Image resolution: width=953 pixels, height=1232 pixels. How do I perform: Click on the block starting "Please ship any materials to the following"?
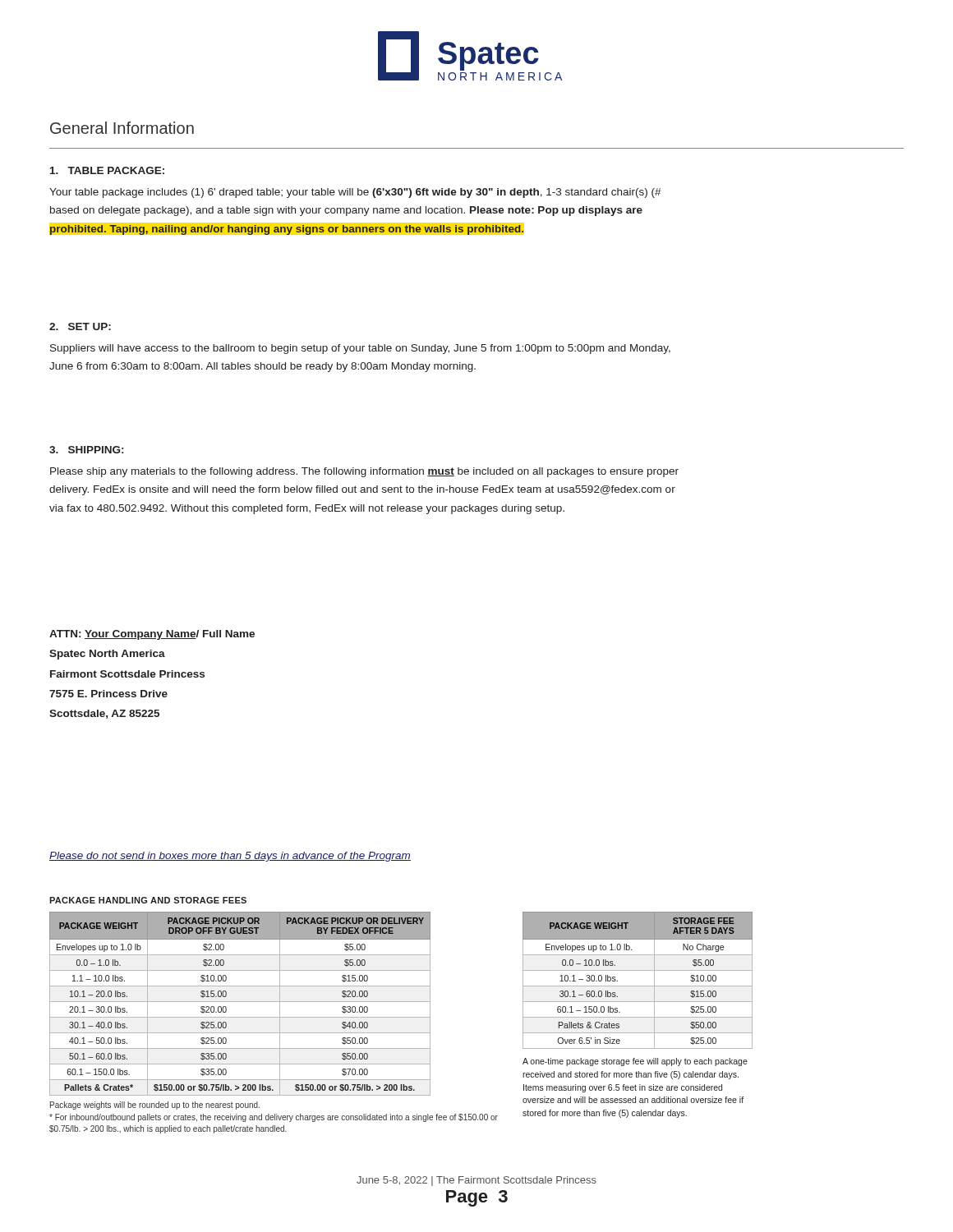click(x=364, y=489)
